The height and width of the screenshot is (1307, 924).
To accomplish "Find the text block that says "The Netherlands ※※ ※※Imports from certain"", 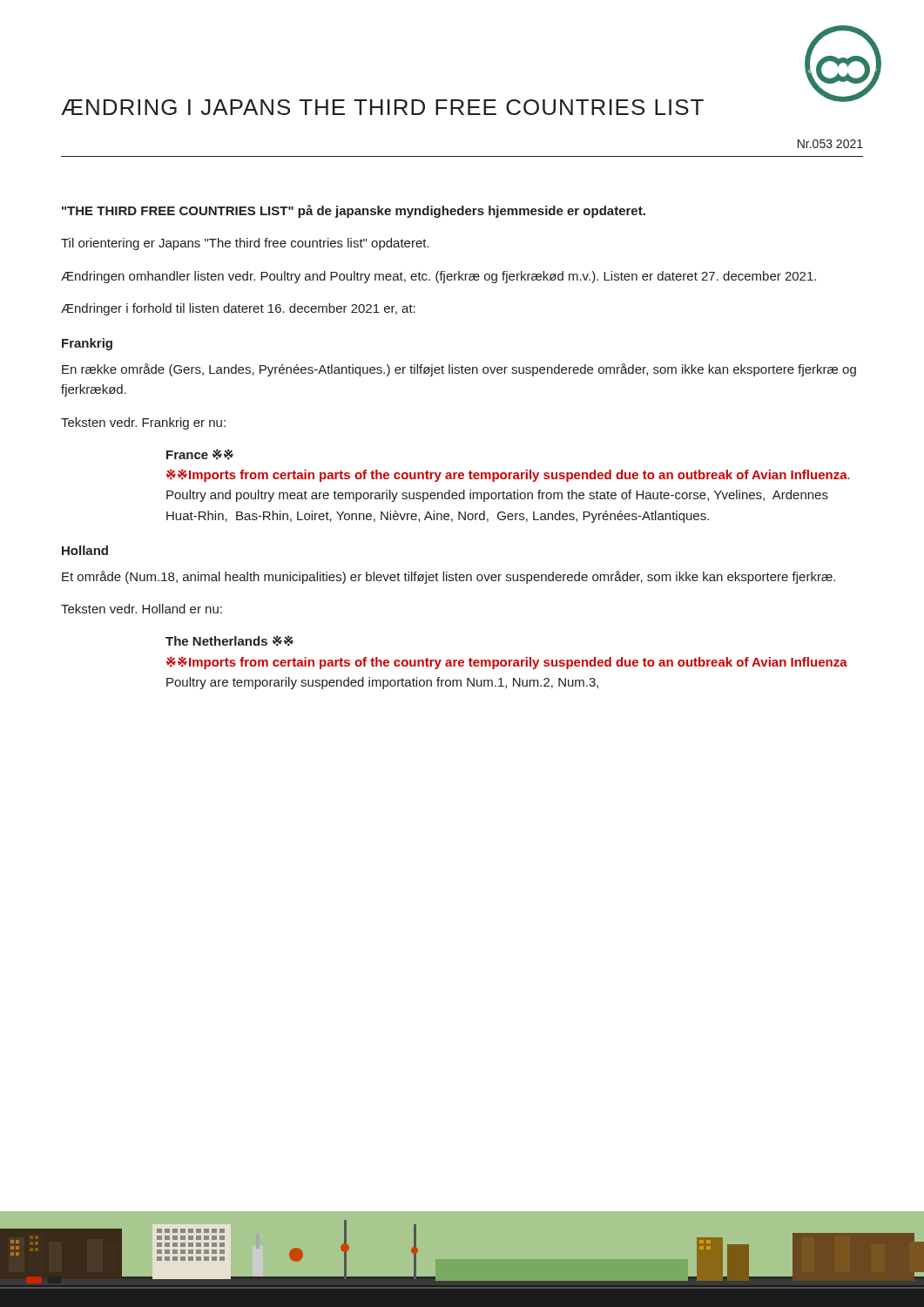I will click(x=514, y=661).
